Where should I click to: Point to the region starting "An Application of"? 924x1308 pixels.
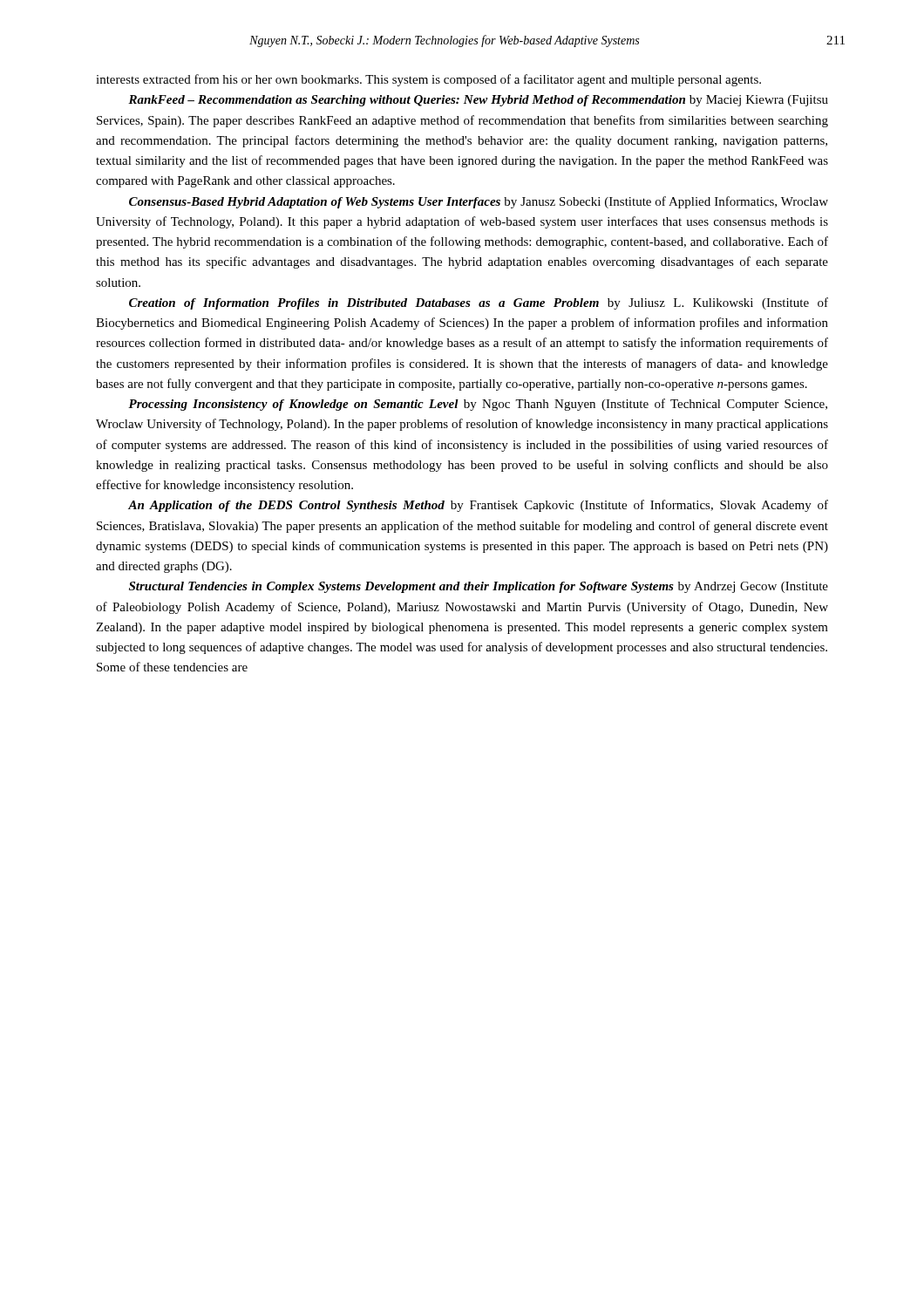point(462,536)
